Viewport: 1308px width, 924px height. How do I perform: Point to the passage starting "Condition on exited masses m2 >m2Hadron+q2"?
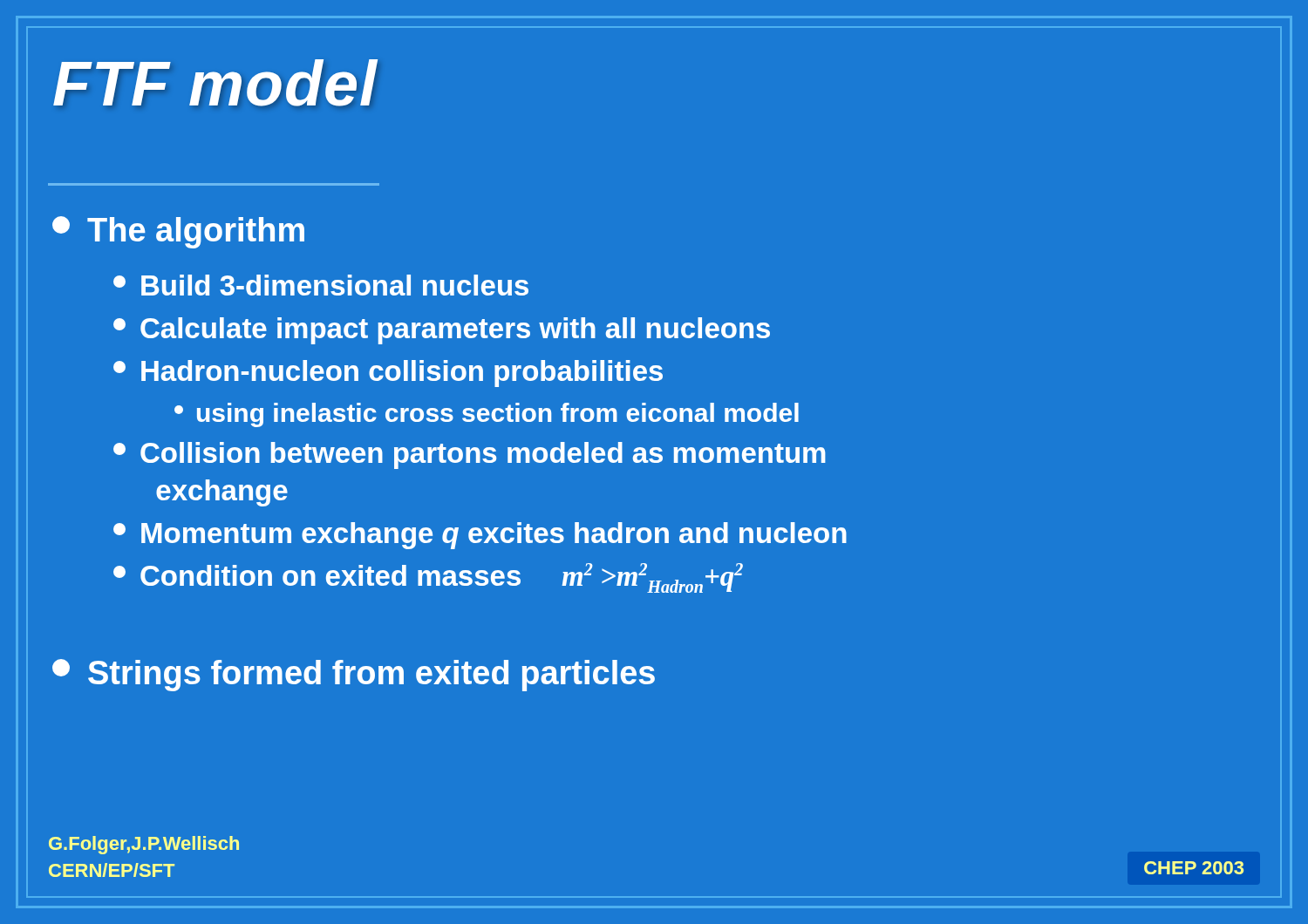(x=428, y=578)
